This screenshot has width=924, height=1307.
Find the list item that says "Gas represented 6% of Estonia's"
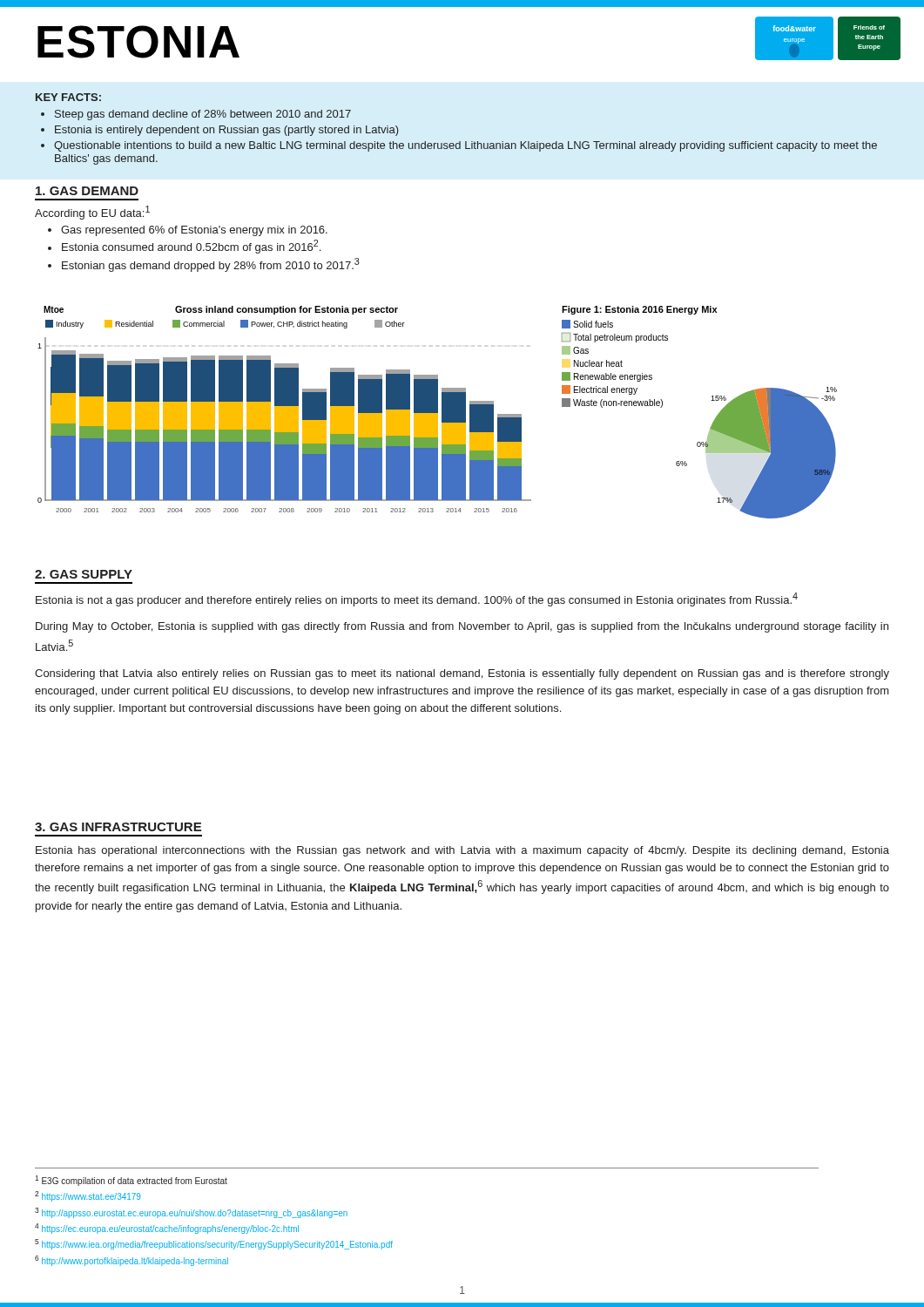[195, 230]
